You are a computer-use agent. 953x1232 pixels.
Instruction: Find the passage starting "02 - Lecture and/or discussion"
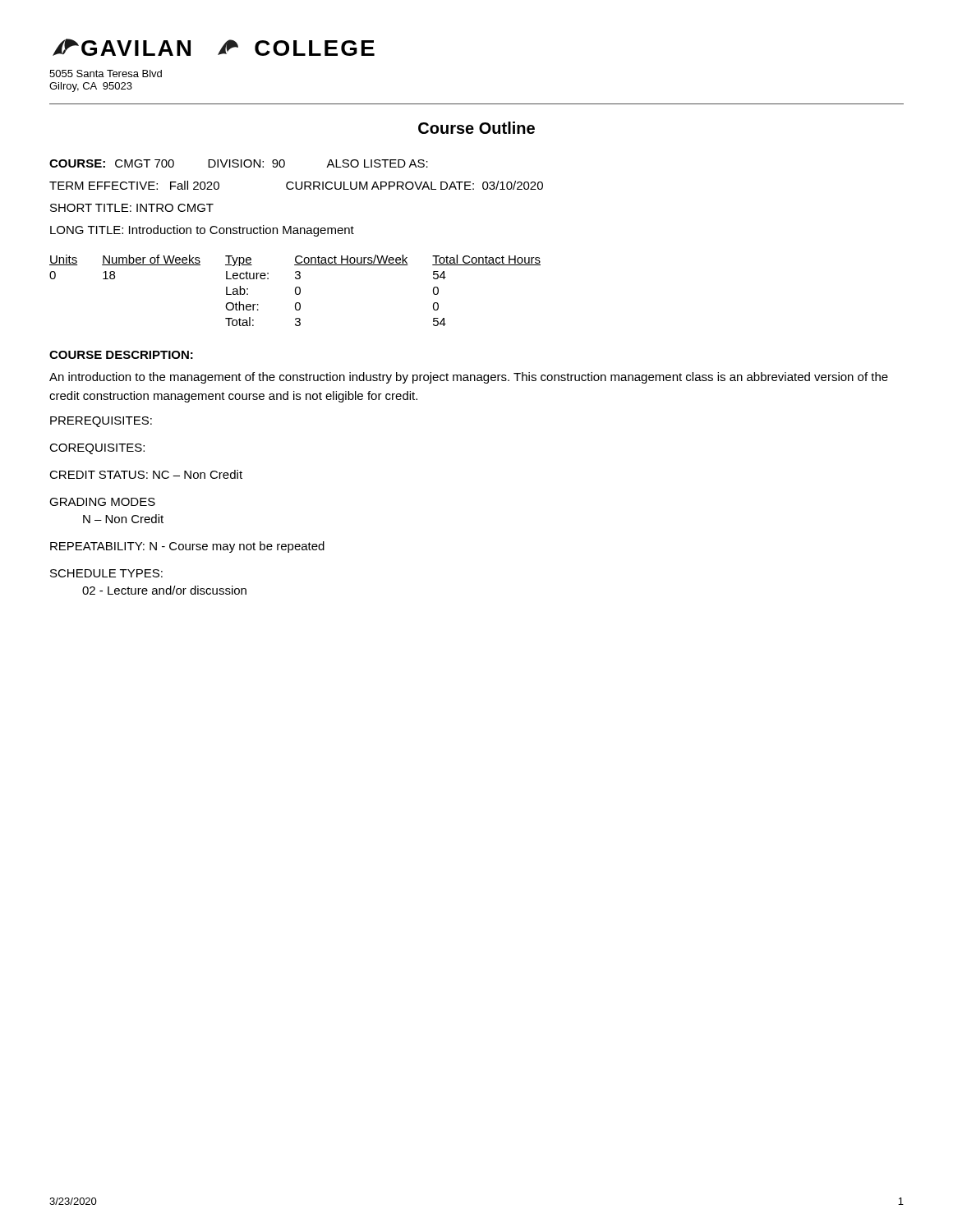coord(165,590)
